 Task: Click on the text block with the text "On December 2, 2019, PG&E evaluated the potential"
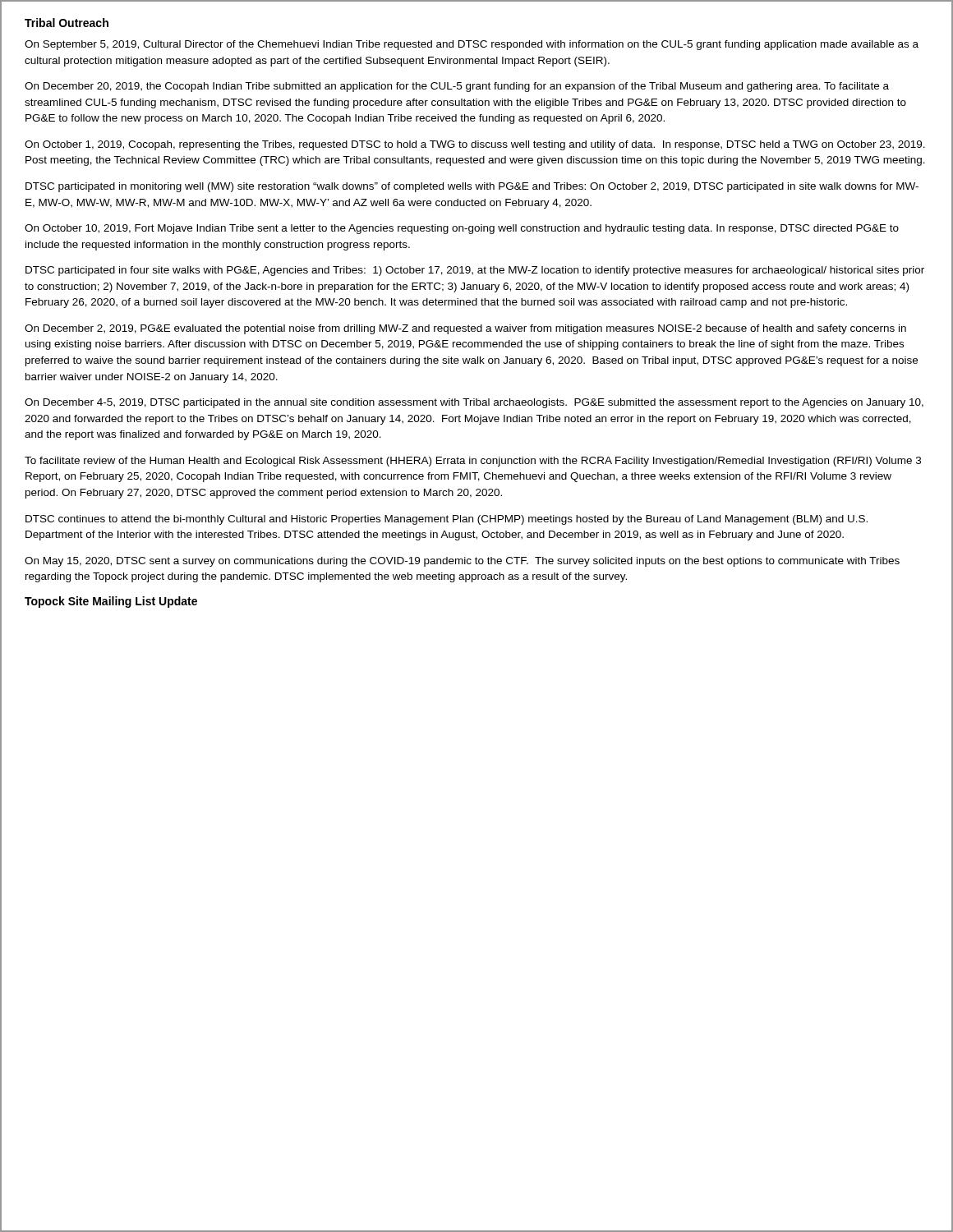(x=472, y=352)
